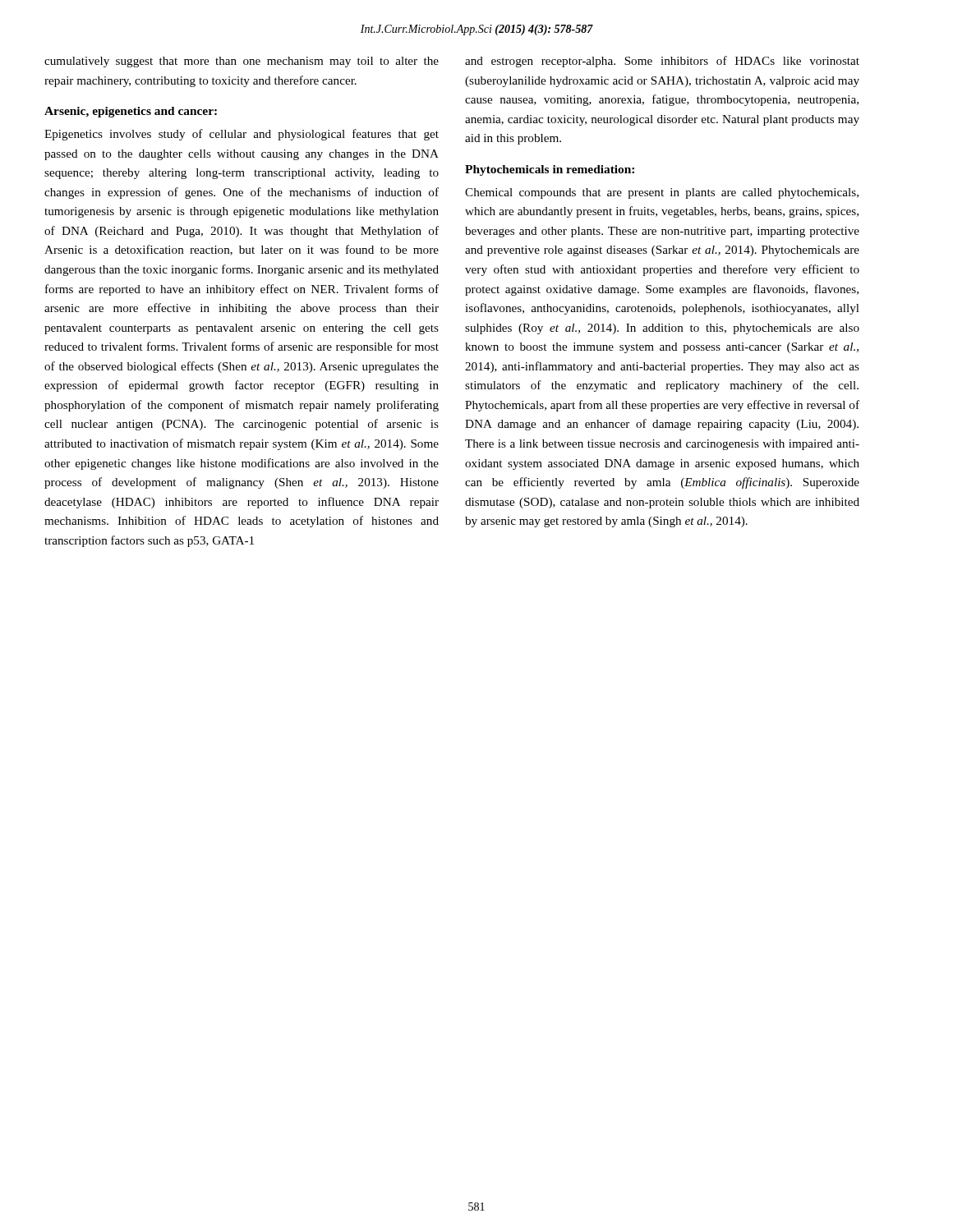Click on the text block that reads "Epigenetics involves study of cellular and"

point(242,337)
